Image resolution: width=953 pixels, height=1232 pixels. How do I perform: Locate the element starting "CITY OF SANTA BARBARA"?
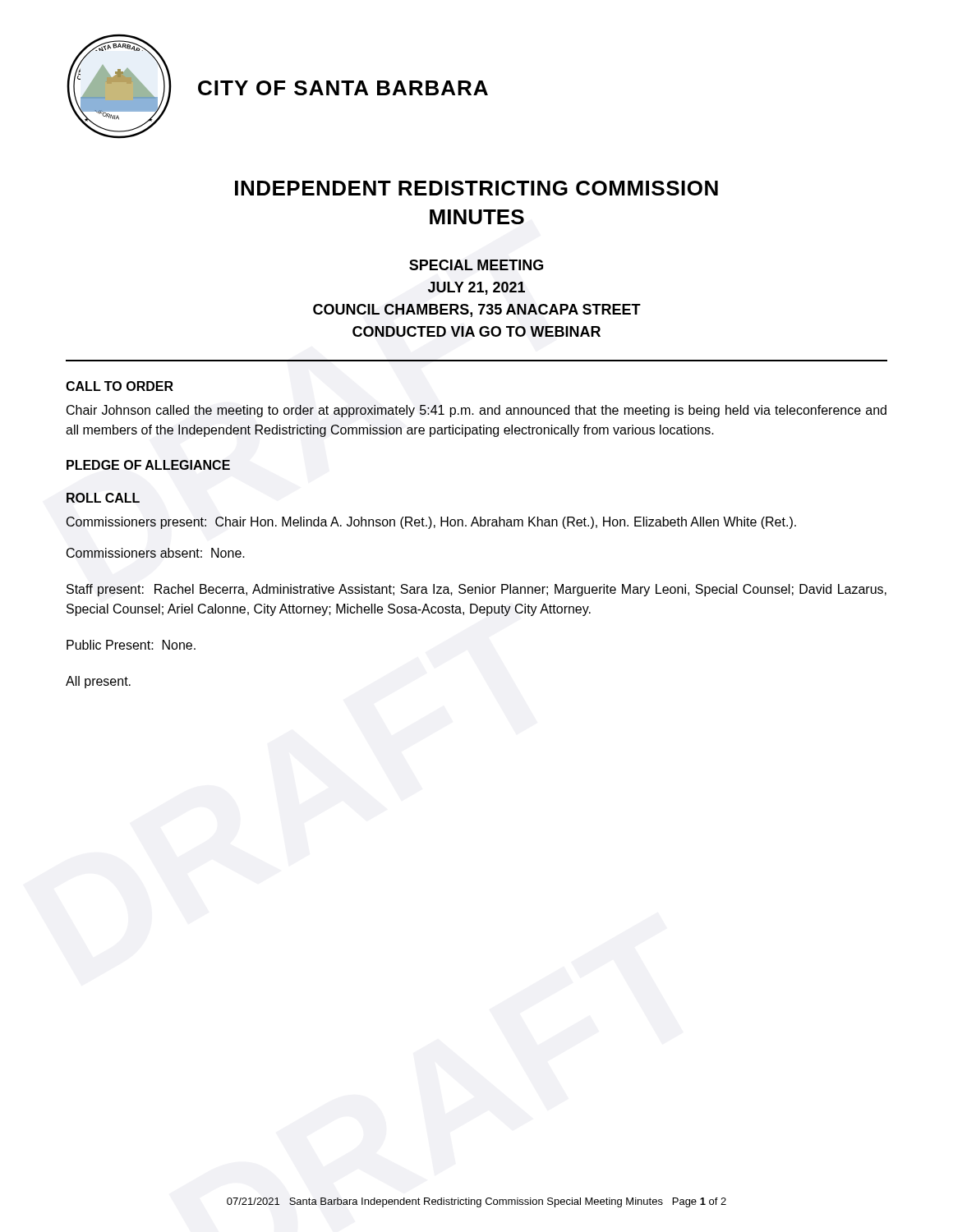pyautogui.click(x=343, y=87)
